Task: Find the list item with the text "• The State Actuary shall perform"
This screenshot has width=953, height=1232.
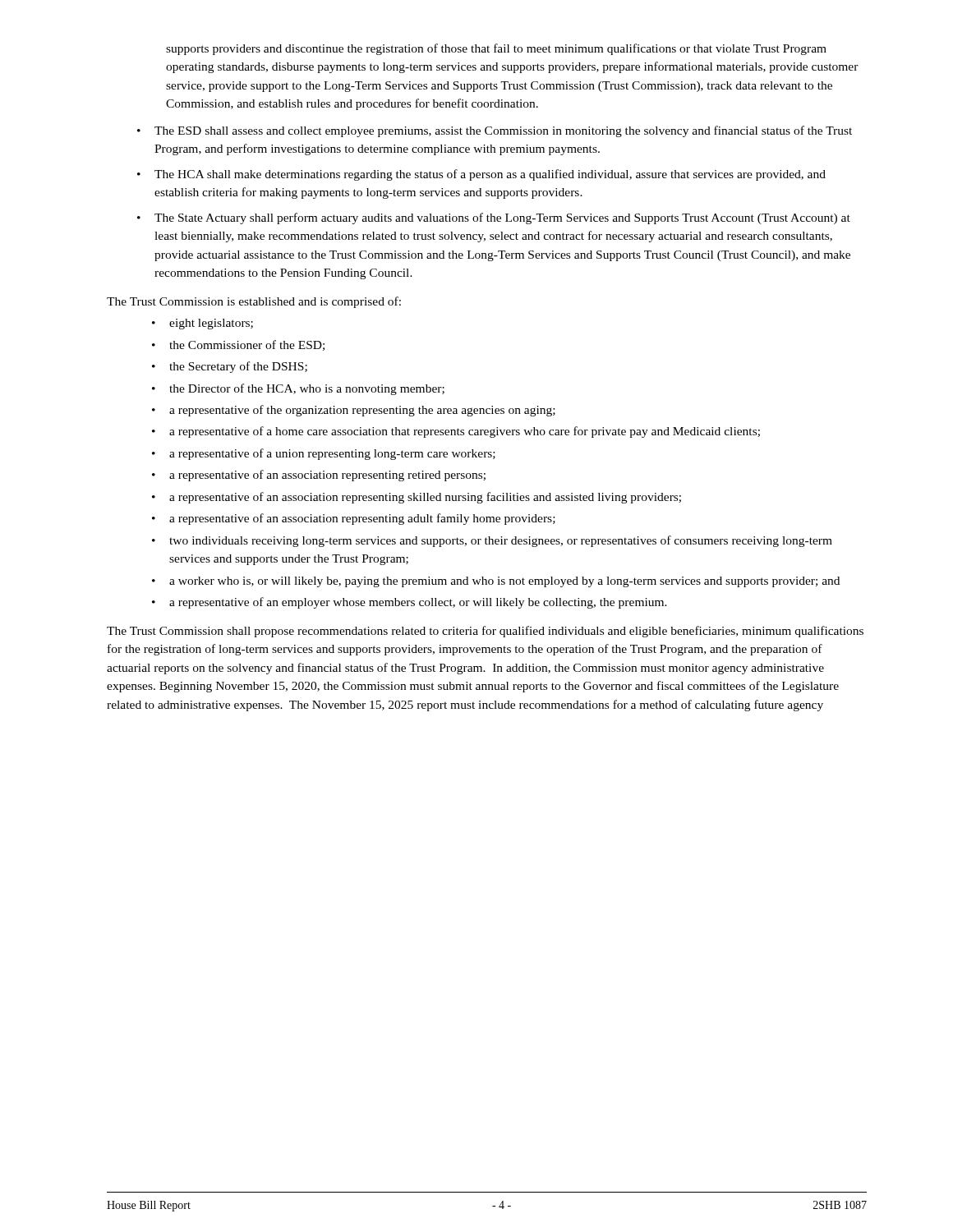Action: pyautogui.click(x=502, y=245)
